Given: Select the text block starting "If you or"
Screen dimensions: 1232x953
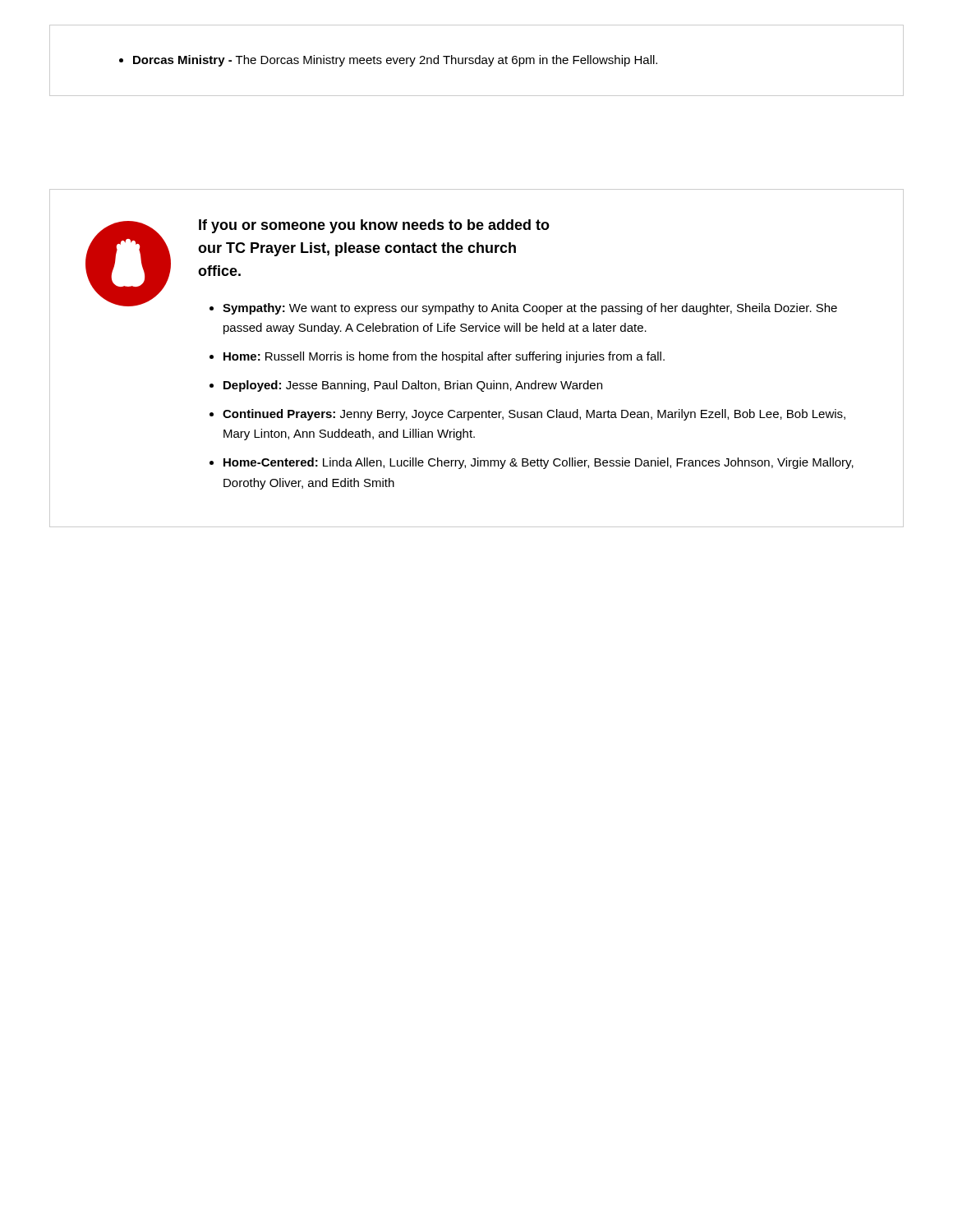Looking at the screenshot, I should [x=374, y=248].
